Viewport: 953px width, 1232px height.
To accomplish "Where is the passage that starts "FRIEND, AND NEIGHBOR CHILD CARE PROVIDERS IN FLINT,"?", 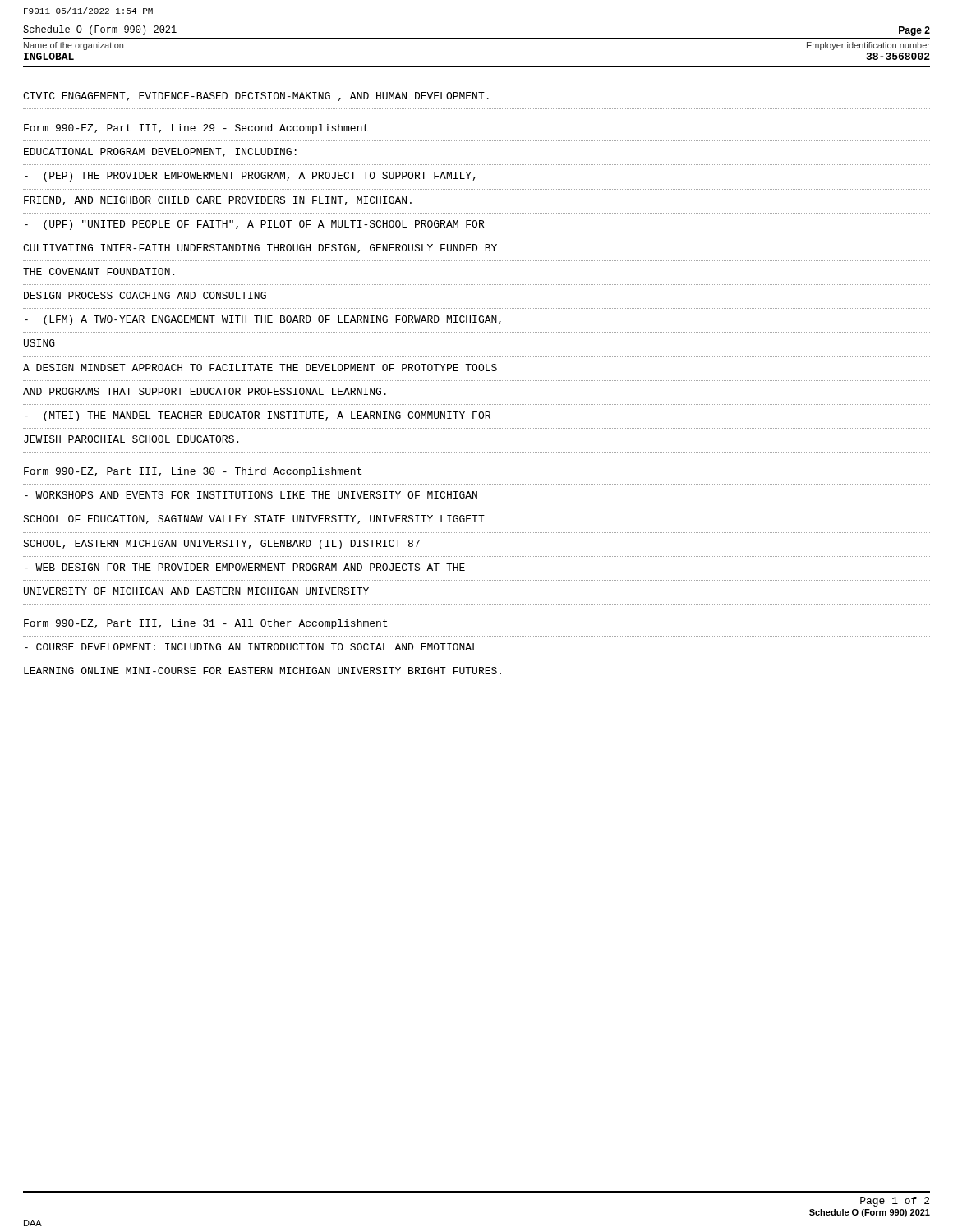I will [218, 200].
